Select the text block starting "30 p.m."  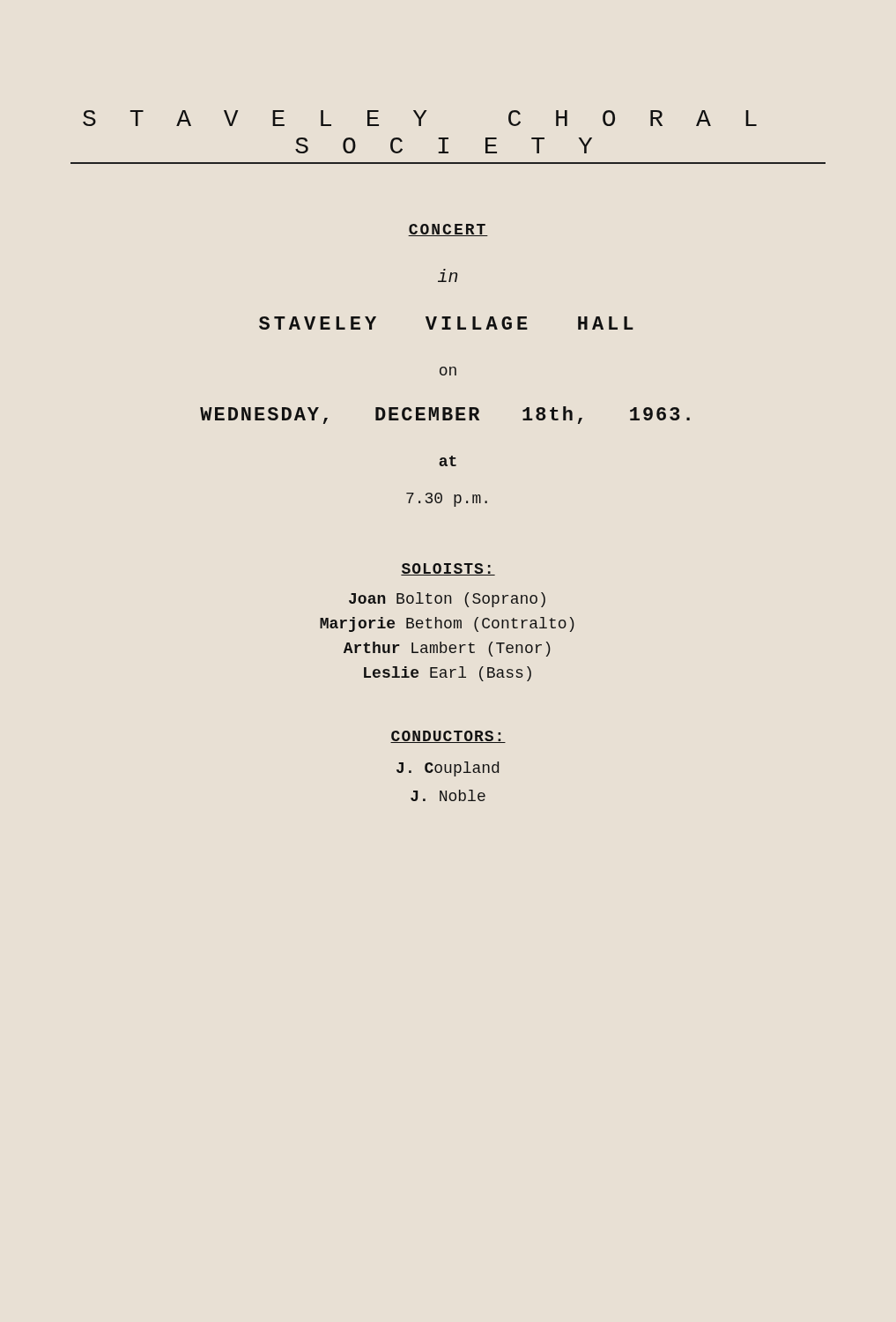pos(448,499)
